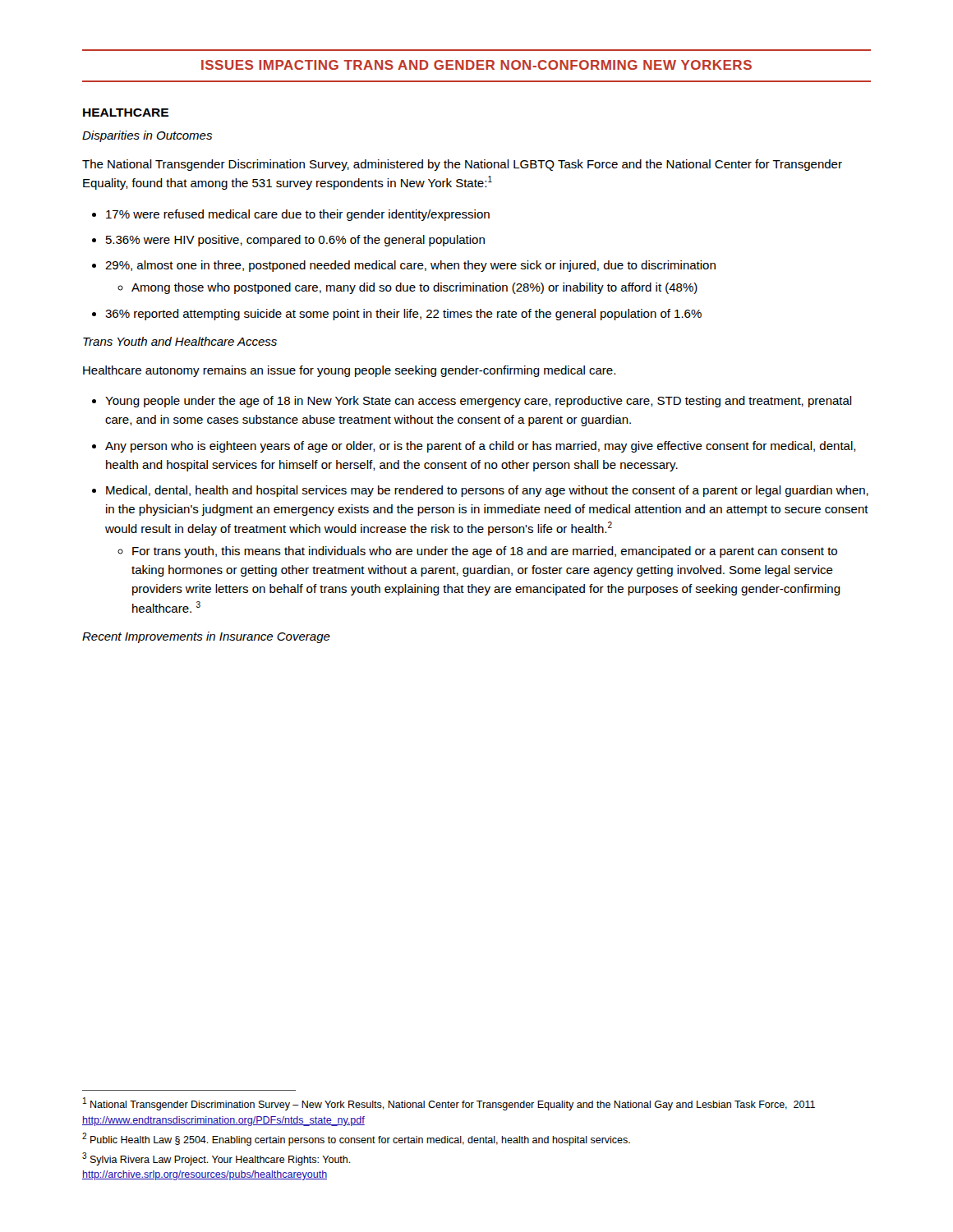Select the text block starting "Disparities in Outcomes"
This screenshot has width=953, height=1232.
click(147, 136)
